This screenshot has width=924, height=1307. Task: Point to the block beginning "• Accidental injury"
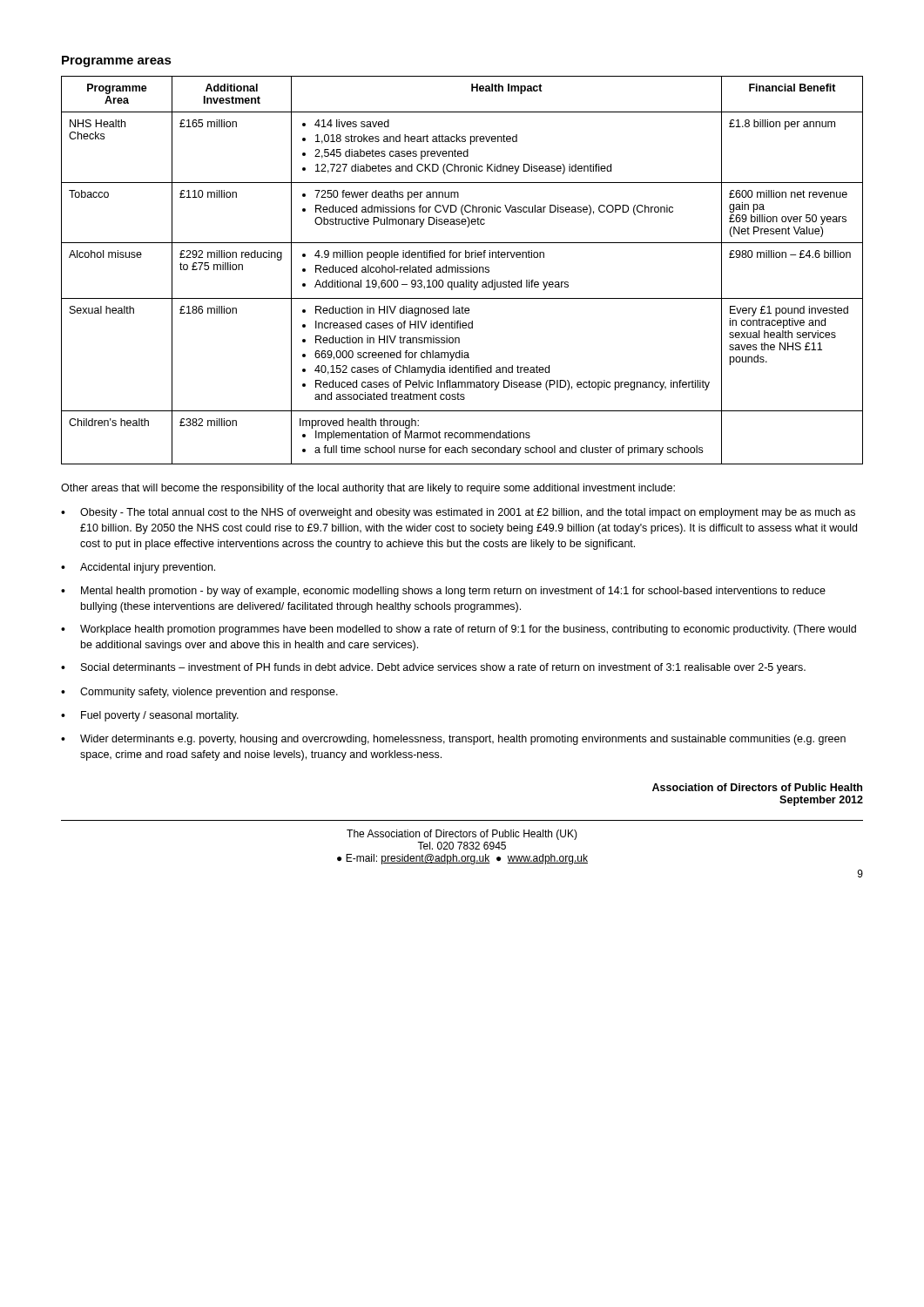[138, 568]
